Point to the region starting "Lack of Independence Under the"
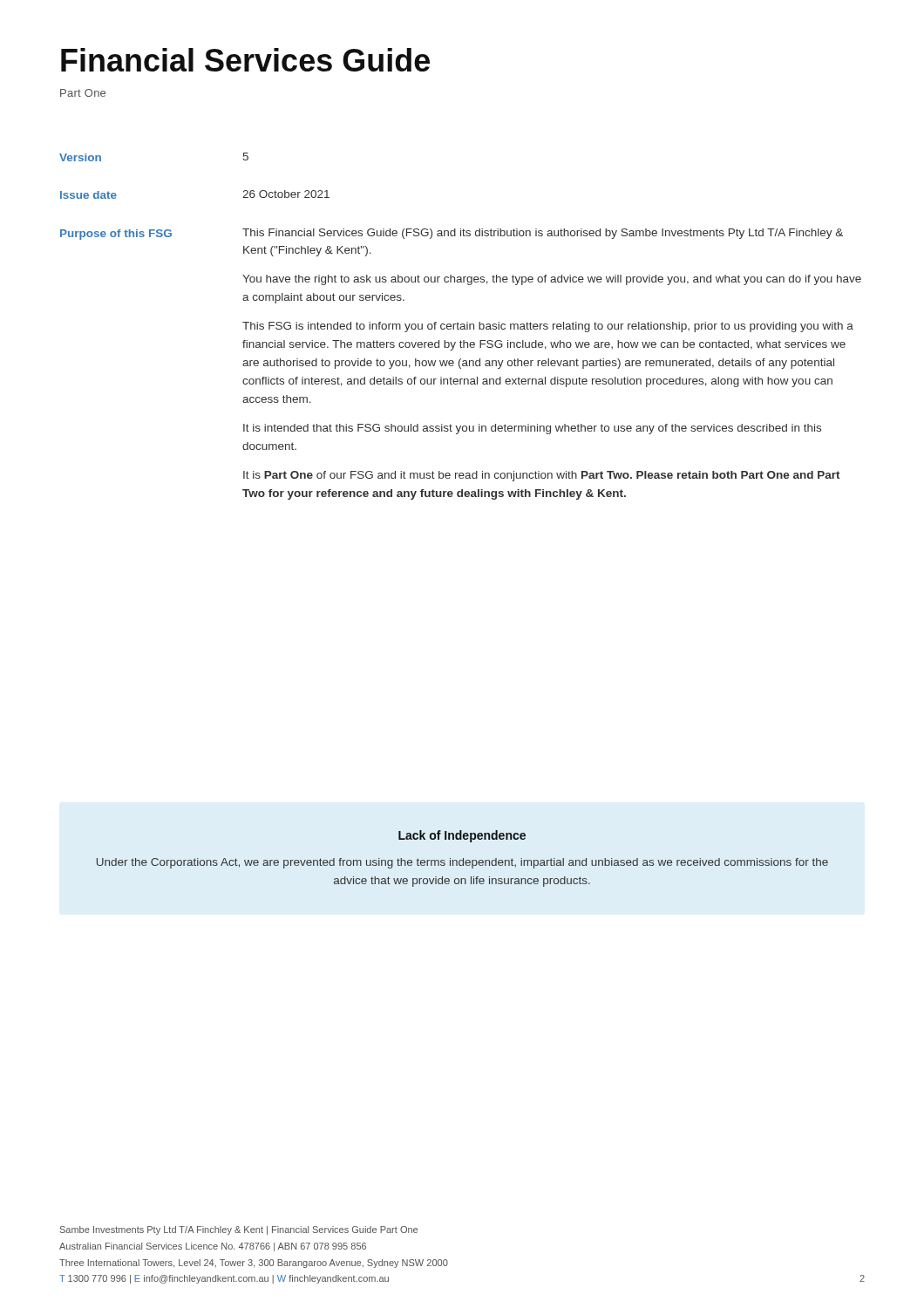The width and height of the screenshot is (924, 1308). [x=462, y=858]
